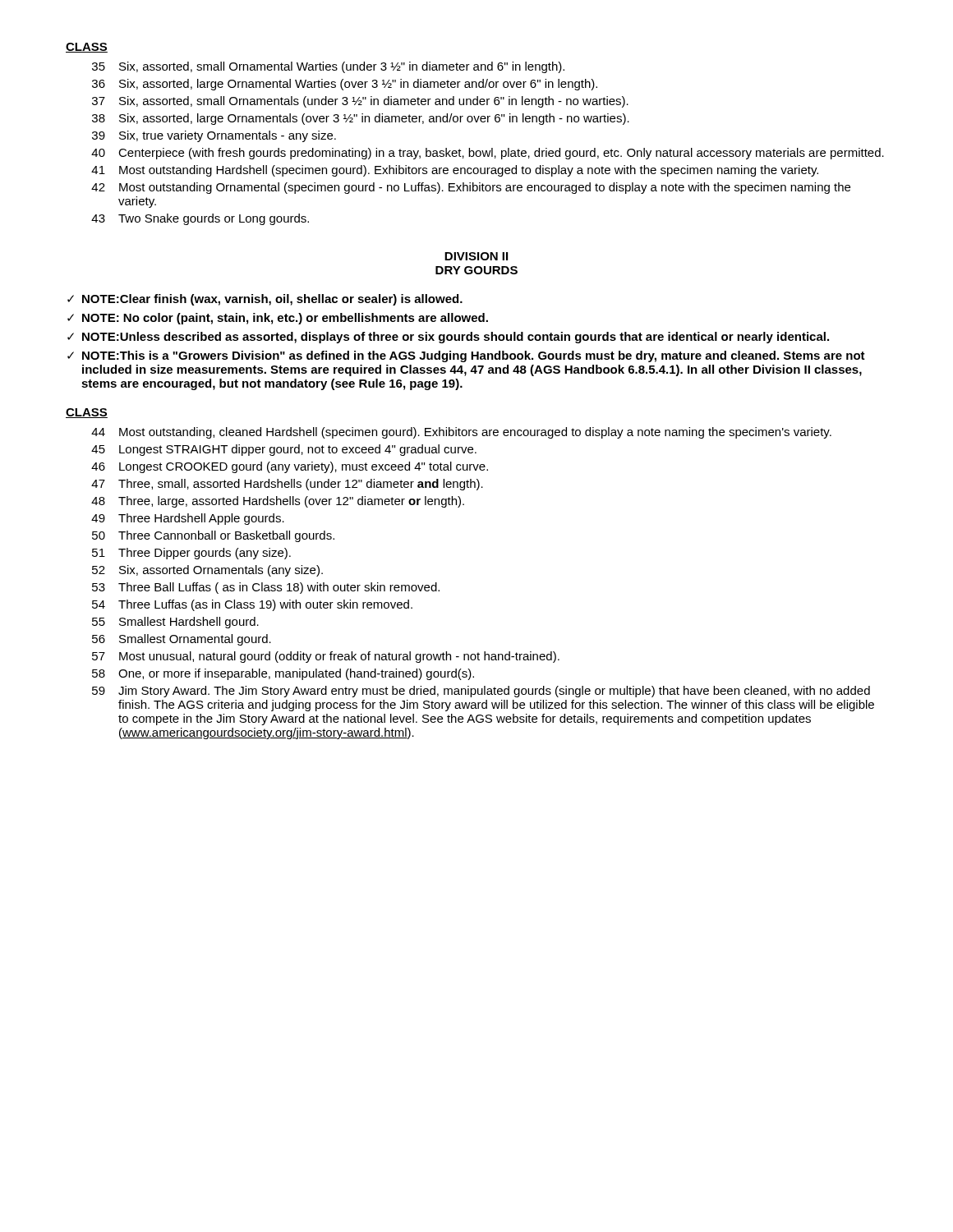Point to the block beginning "✓ NOTE: No color (paint, stain, ink, etc.)"
Screen dimensions: 1232x953
(x=476, y=318)
